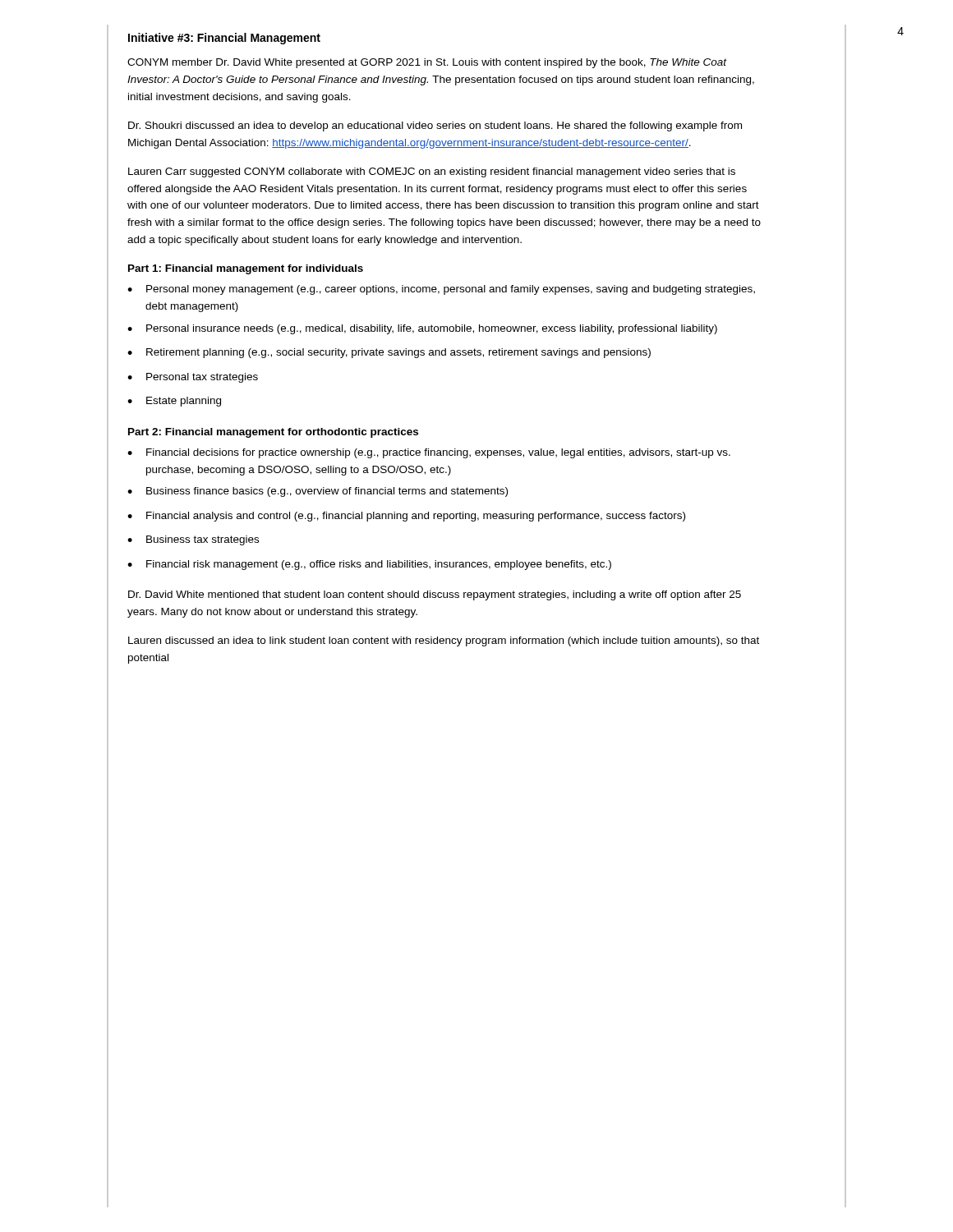Viewport: 953px width, 1232px height.
Task: Locate the region starting "• Business tax strategies"
Action: point(193,541)
